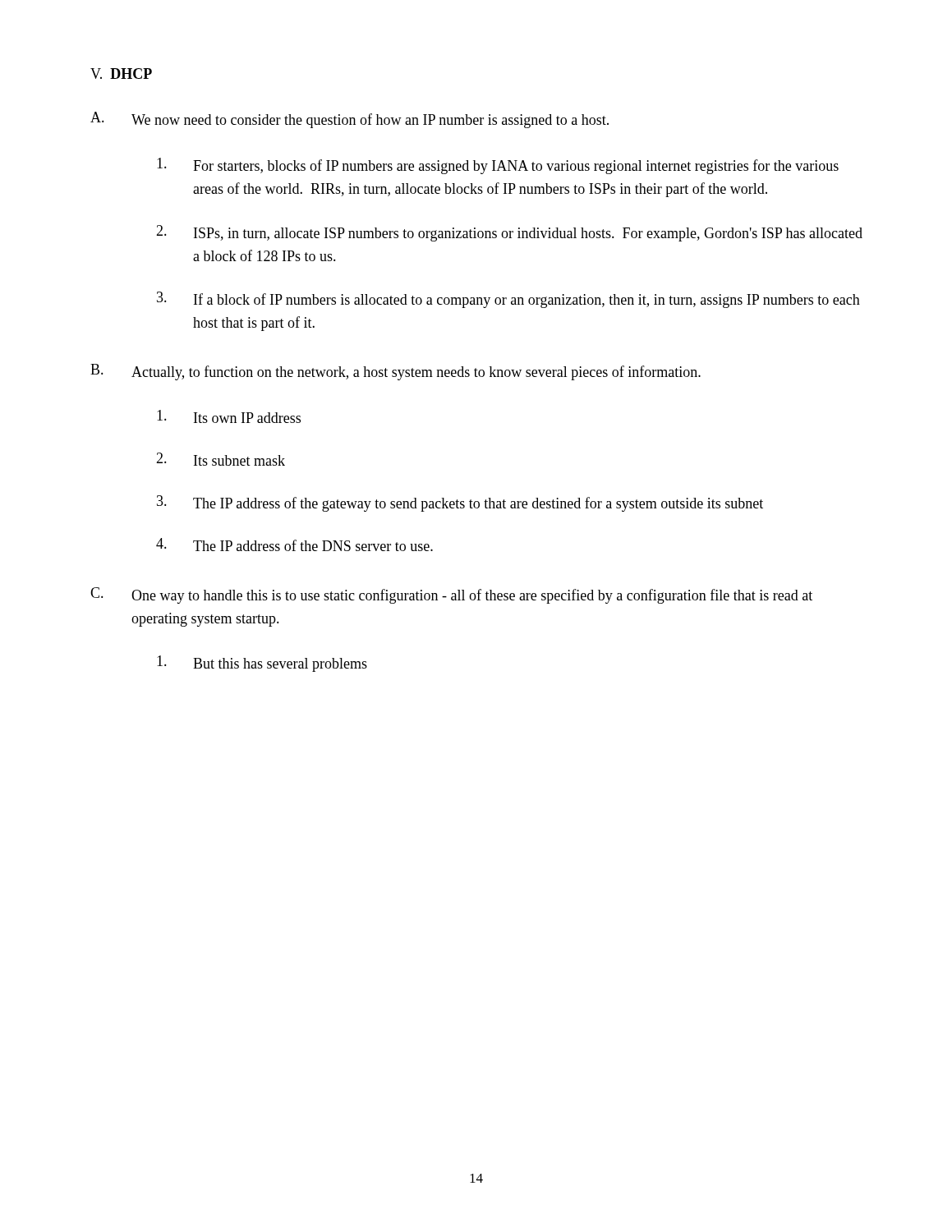Find the list item that reads "3. The IP"
The image size is (952, 1232).
[x=513, y=504]
